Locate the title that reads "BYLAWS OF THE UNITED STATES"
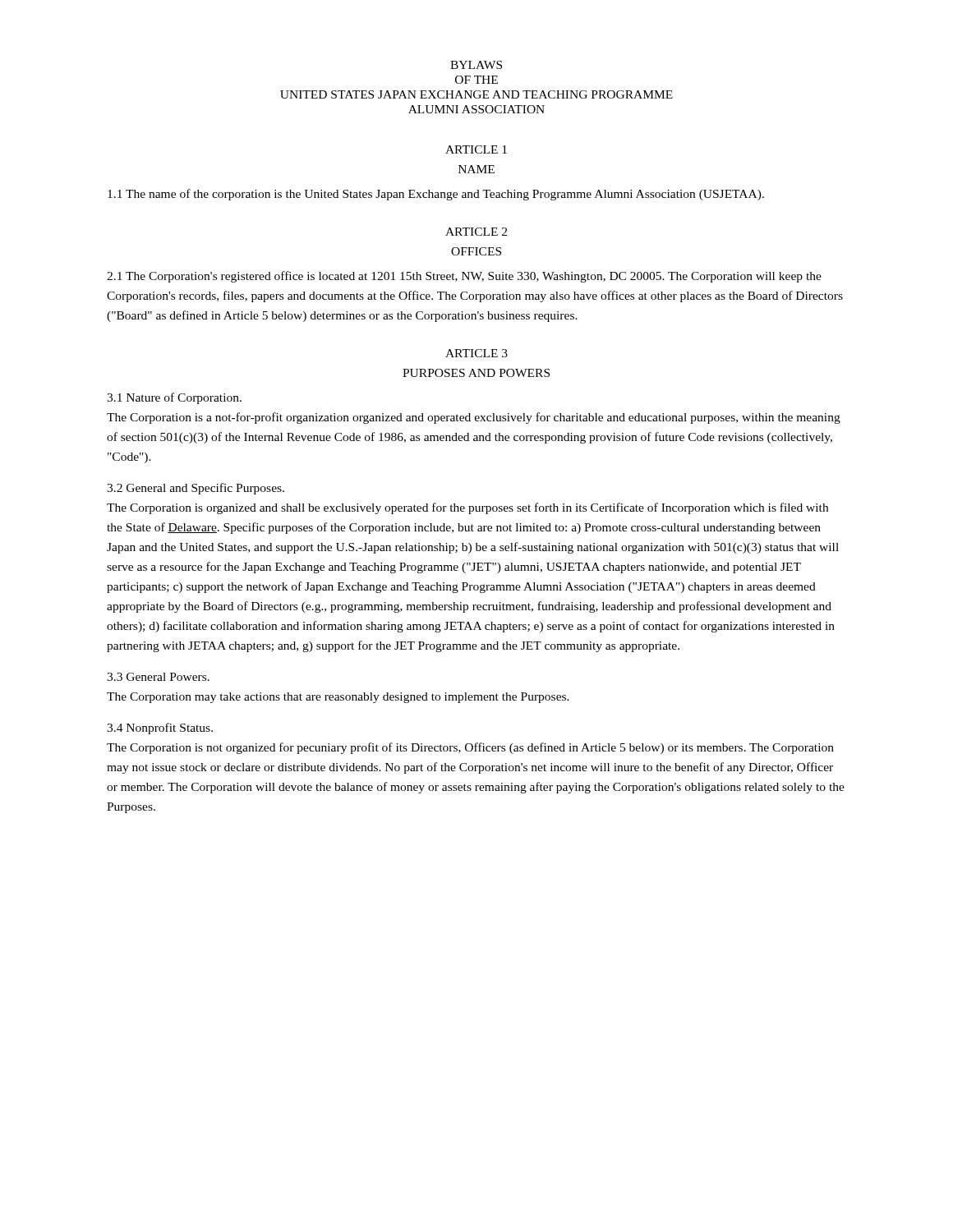Viewport: 953px width, 1232px height. [x=476, y=87]
